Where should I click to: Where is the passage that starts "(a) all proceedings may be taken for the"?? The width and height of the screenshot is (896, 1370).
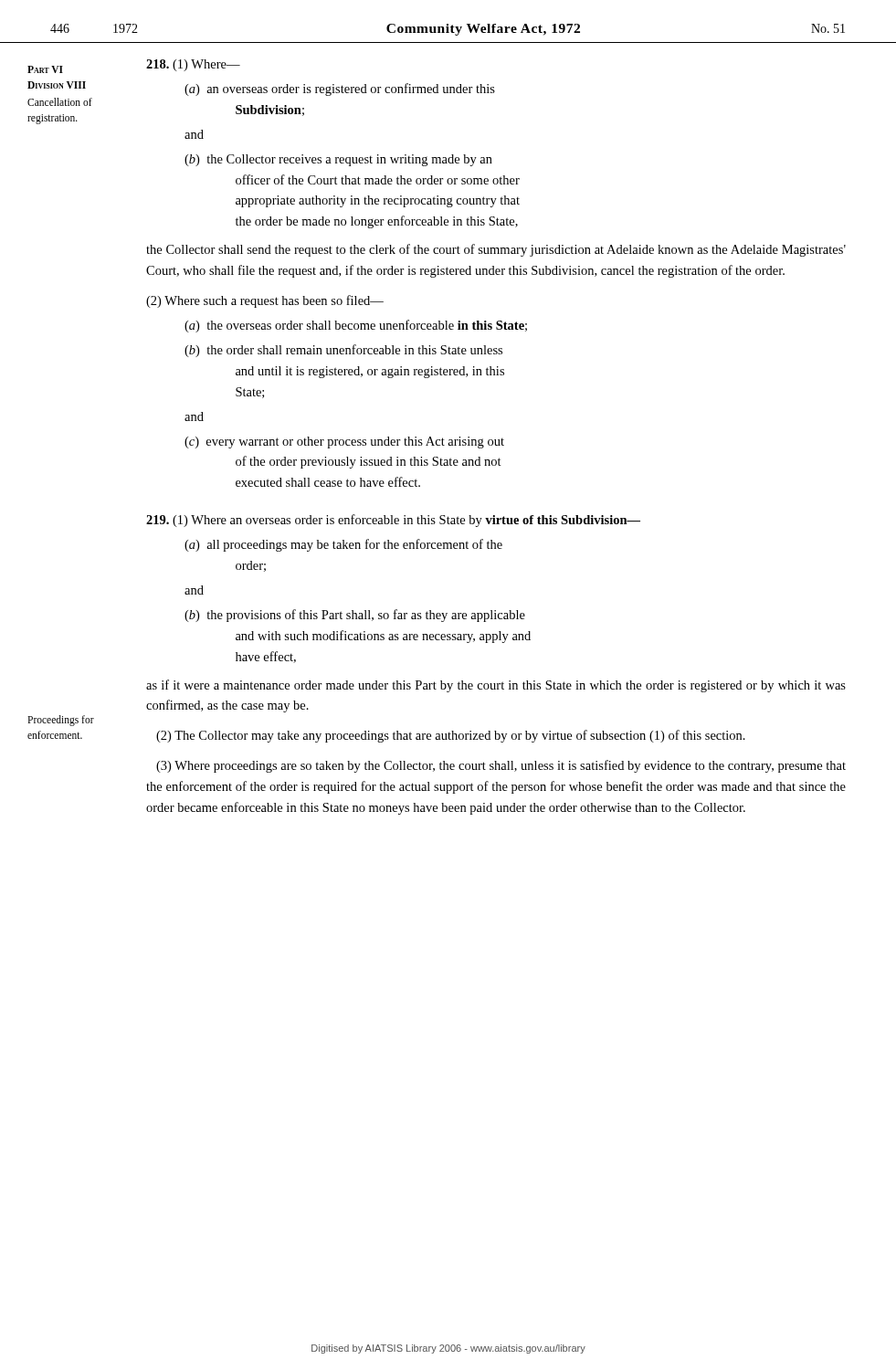pyautogui.click(x=344, y=555)
